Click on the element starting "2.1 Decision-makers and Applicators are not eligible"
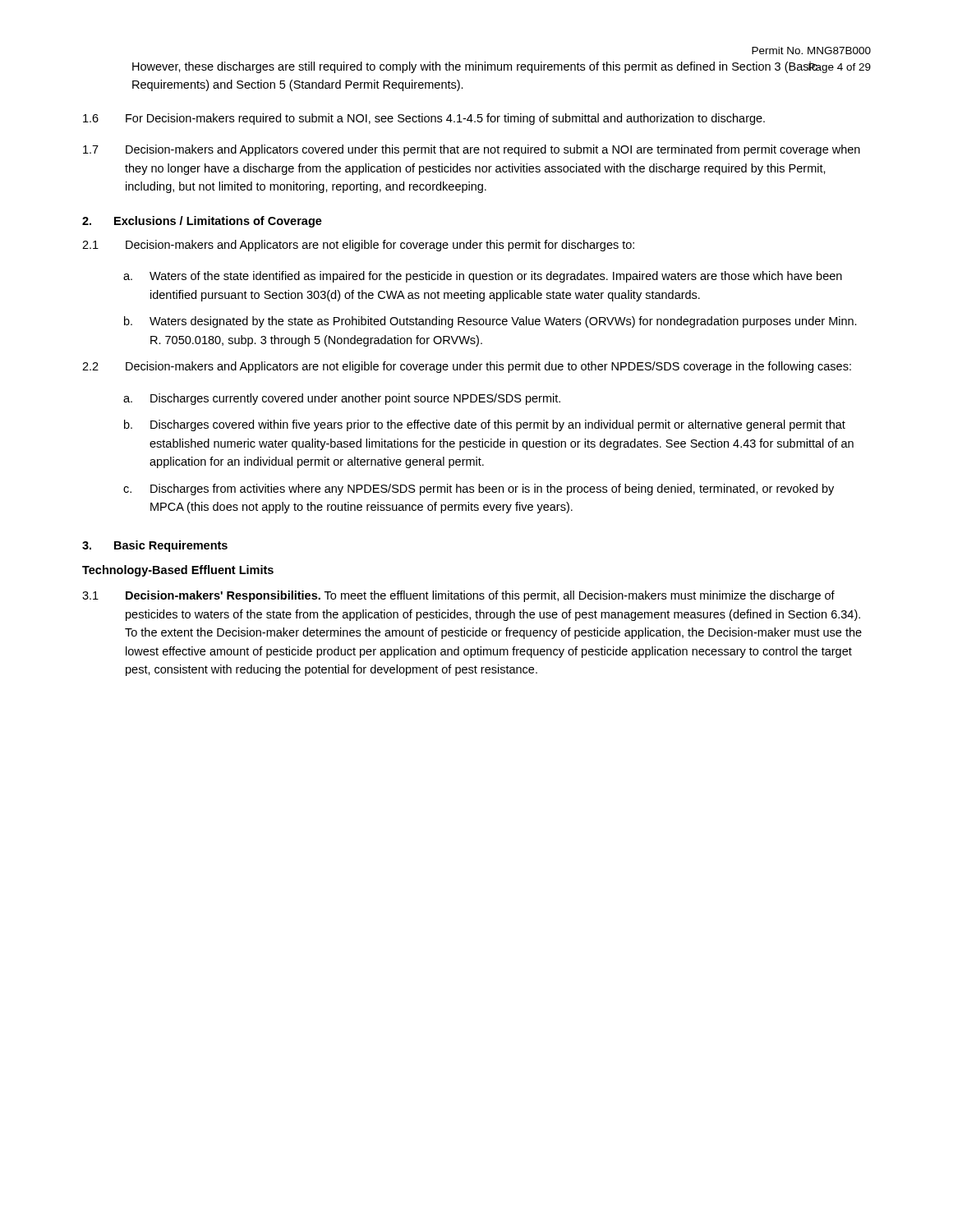The image size is (953, 1232). pyautogui.click(x=476, y=245)
